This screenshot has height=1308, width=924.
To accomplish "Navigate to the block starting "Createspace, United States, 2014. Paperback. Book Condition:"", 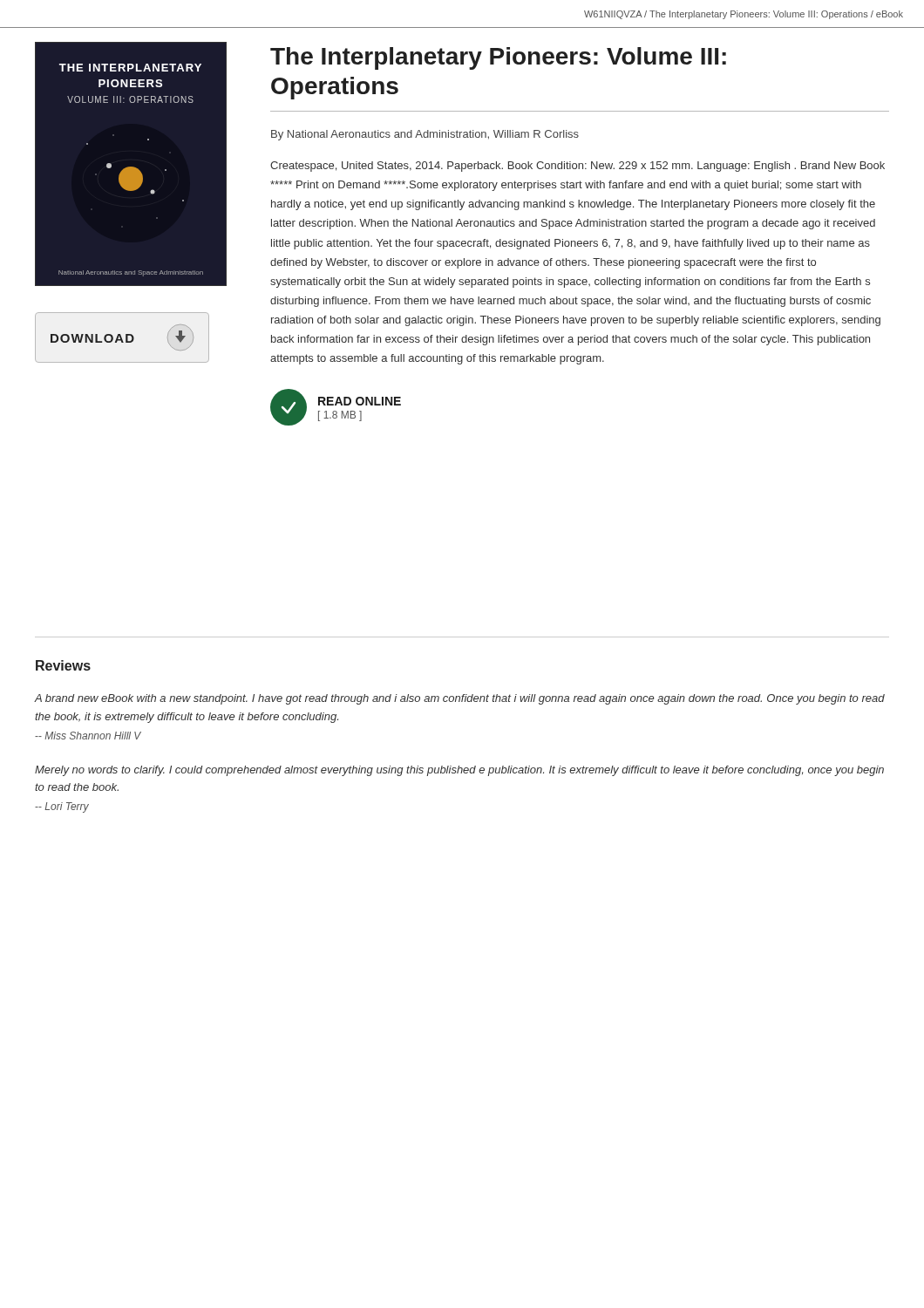I will click(x=578, y=262).
